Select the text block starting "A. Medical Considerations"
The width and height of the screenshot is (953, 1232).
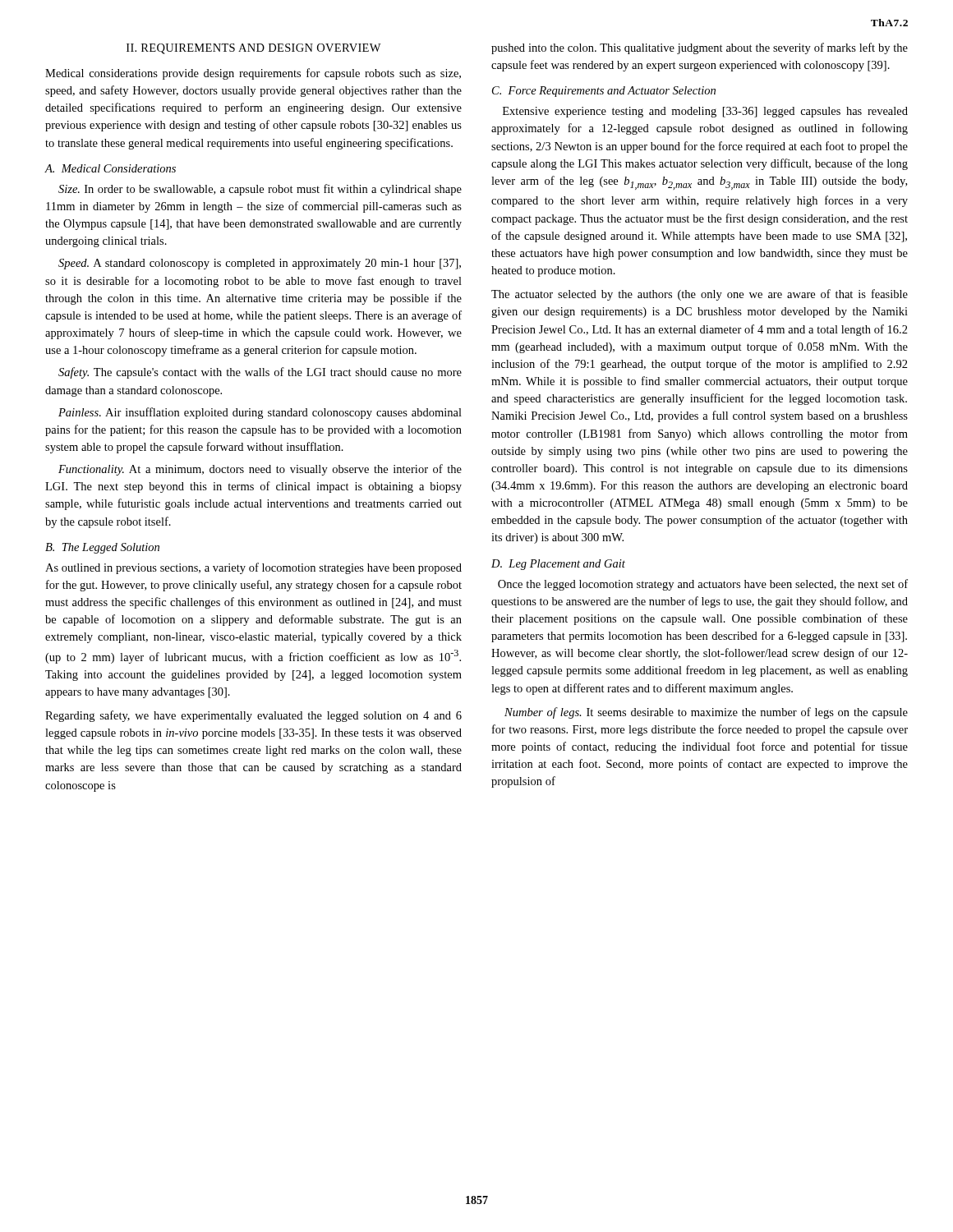click(111, 168)
